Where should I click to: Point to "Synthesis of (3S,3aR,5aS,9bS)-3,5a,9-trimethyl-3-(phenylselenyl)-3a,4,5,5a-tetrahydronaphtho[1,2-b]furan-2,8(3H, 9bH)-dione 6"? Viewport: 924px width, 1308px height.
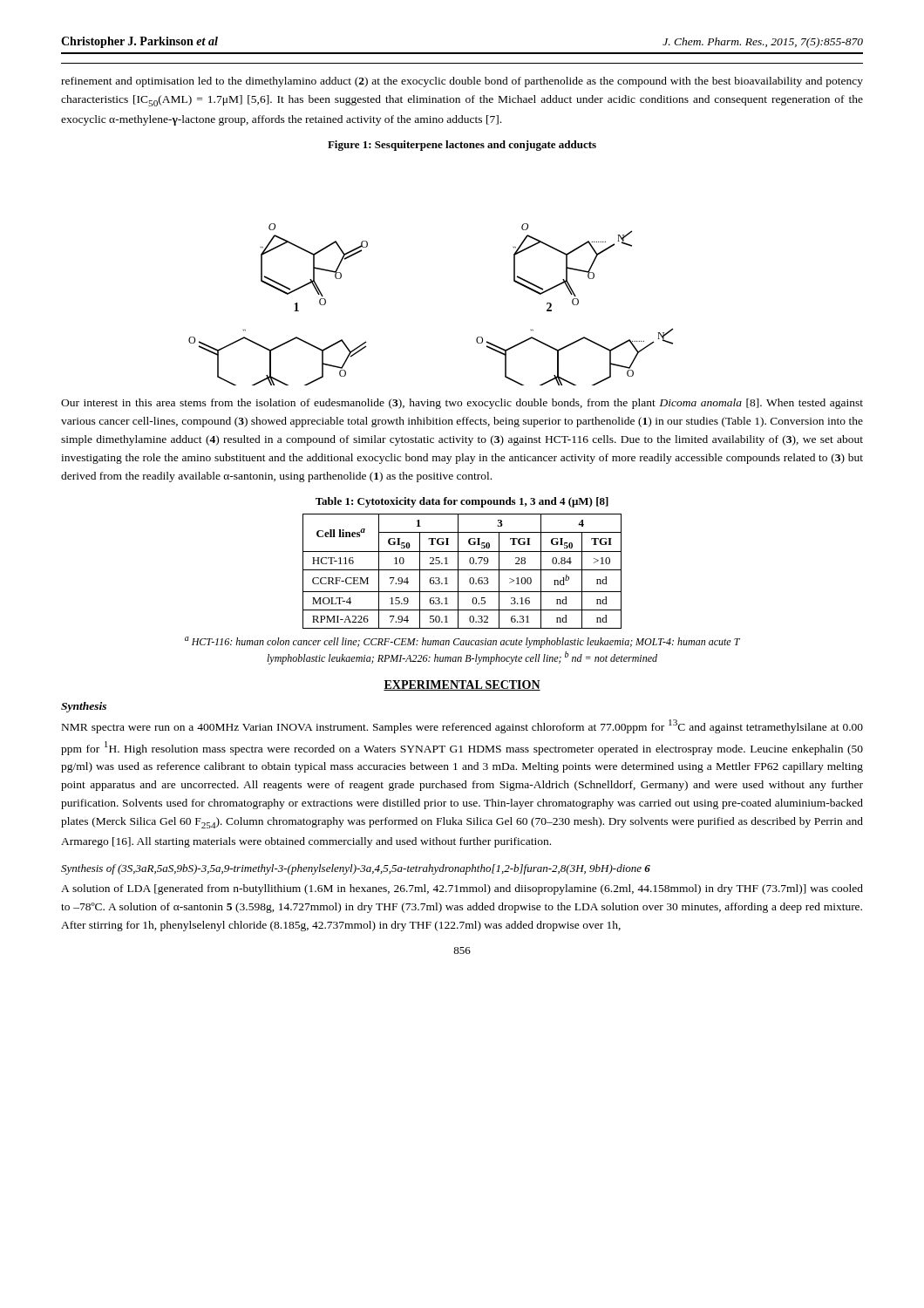(x=356, y=868)
